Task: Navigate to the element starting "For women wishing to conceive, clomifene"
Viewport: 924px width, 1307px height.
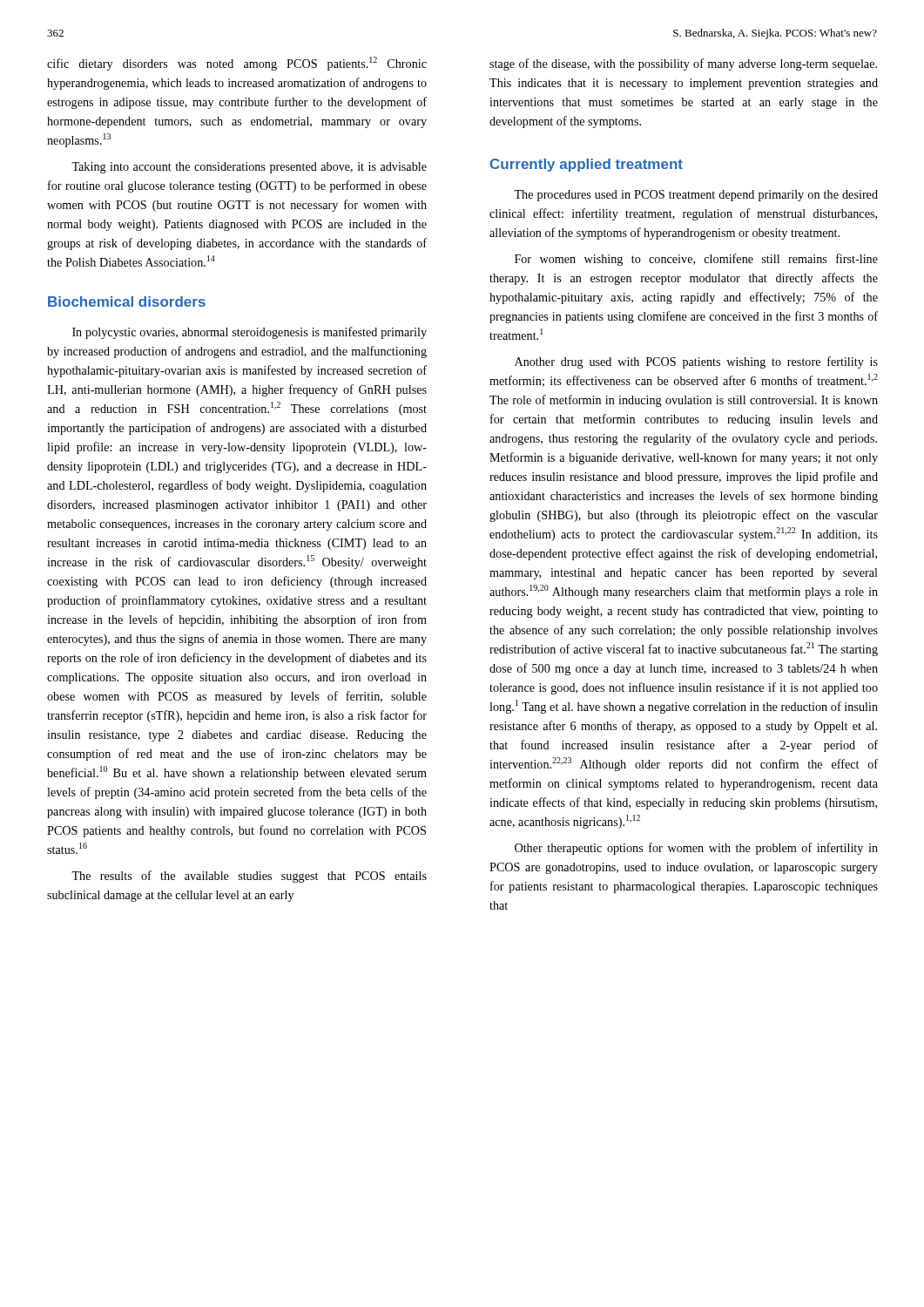Action: click(x=684, y=297)
